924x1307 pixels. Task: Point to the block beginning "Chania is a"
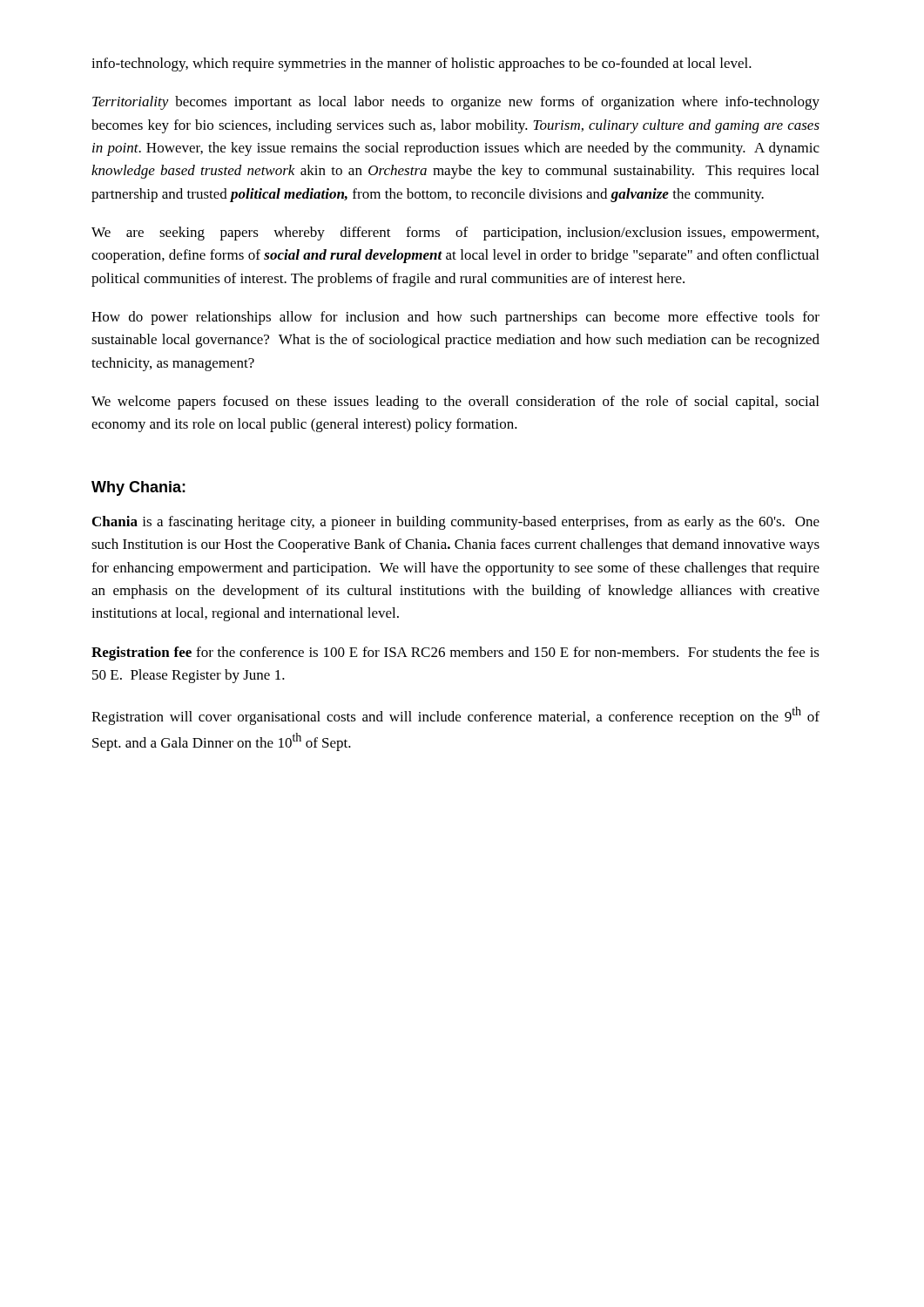click(455, 567)
